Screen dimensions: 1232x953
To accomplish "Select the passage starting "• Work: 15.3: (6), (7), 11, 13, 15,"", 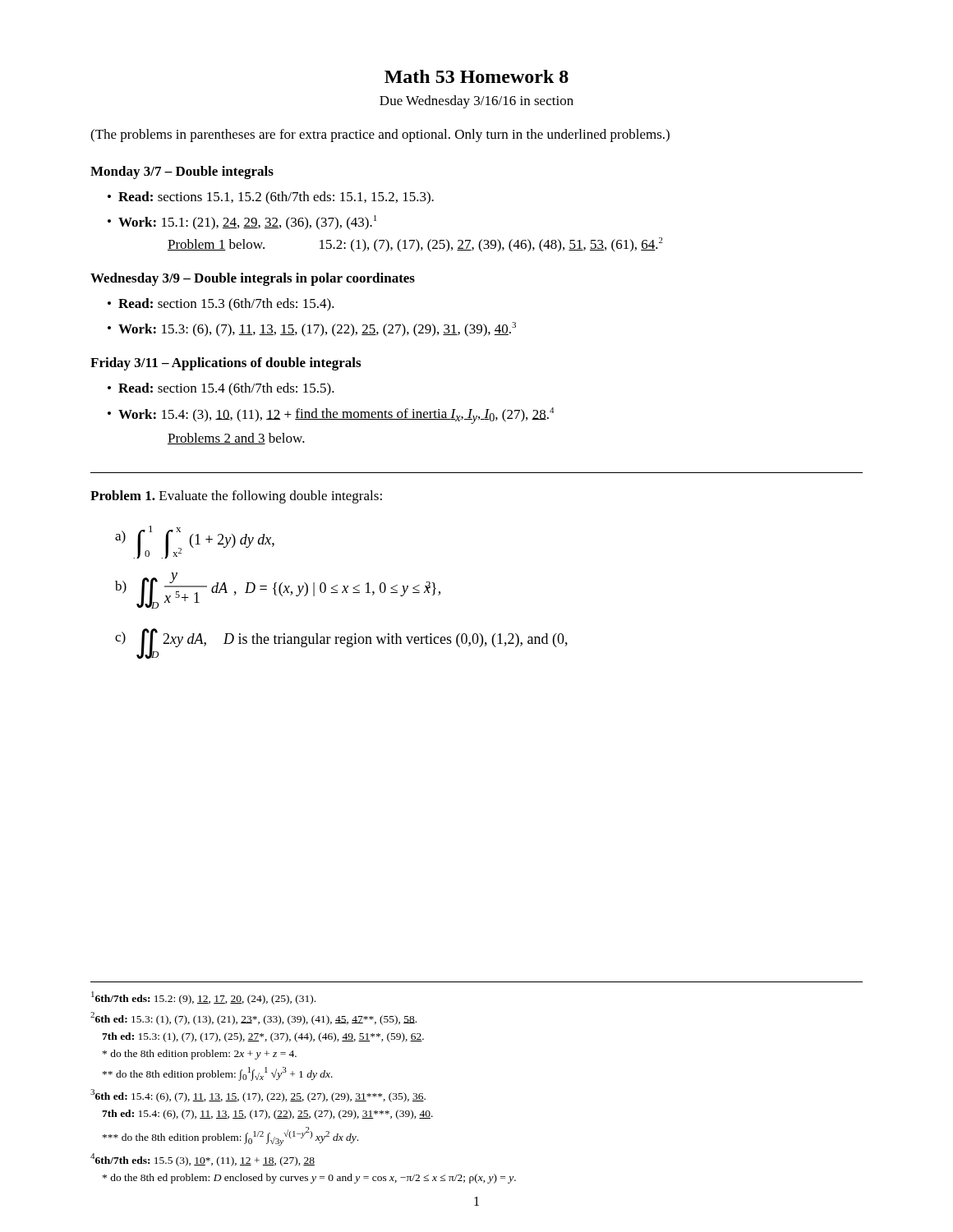I will [485, 329].
